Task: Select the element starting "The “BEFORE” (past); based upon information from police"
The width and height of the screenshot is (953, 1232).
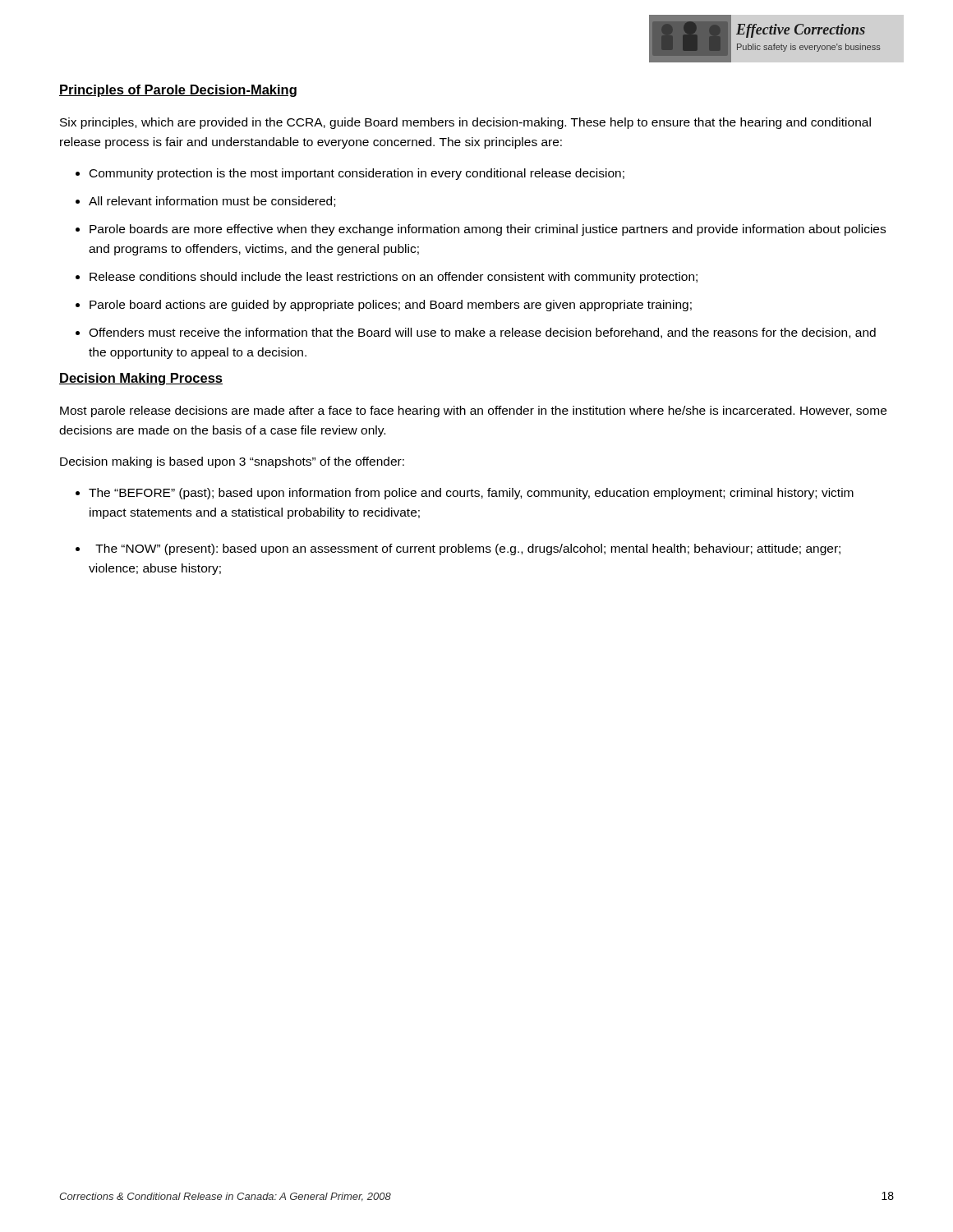Action: click(x=471, y=502)
